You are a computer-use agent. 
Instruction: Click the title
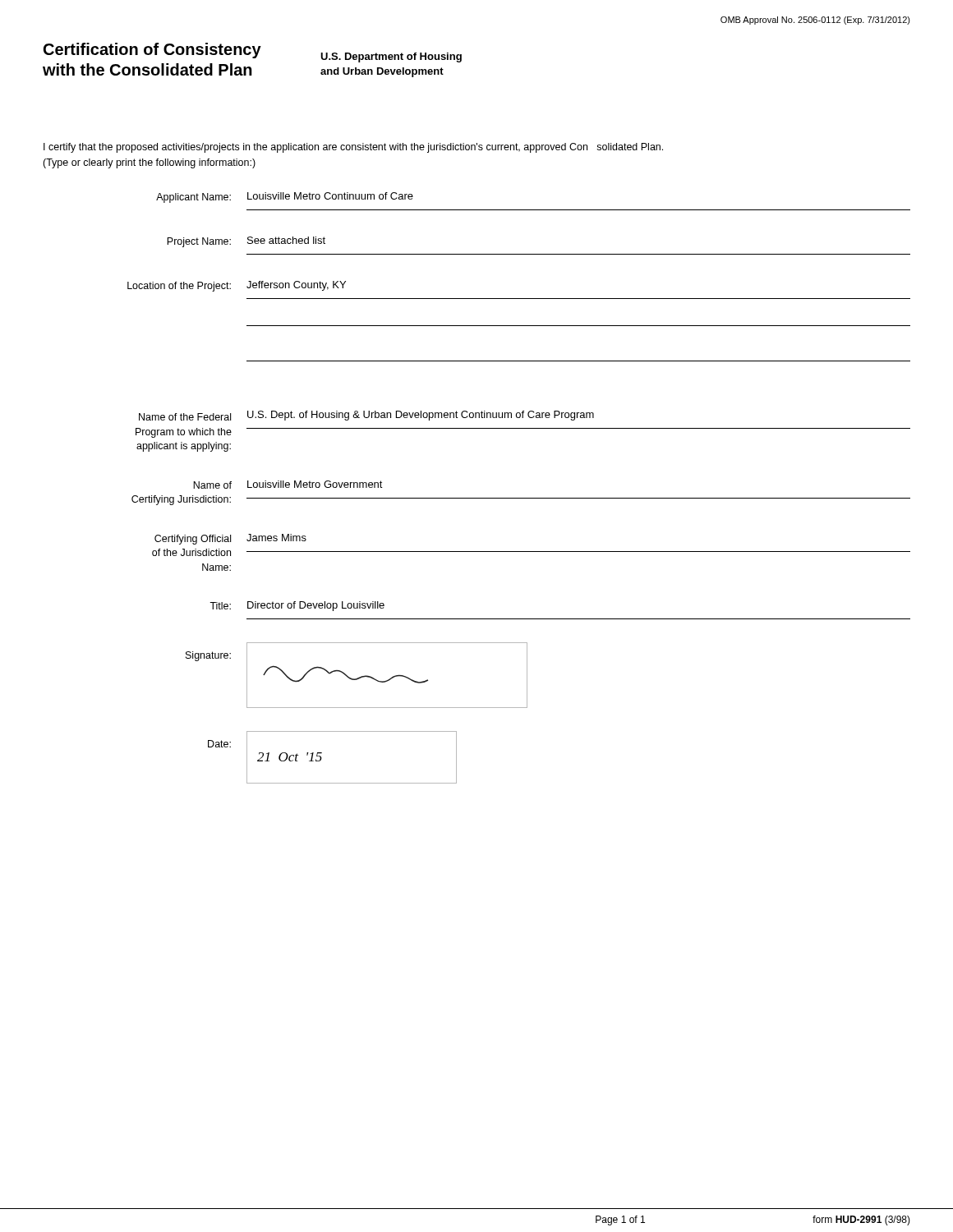click(152, 60)
